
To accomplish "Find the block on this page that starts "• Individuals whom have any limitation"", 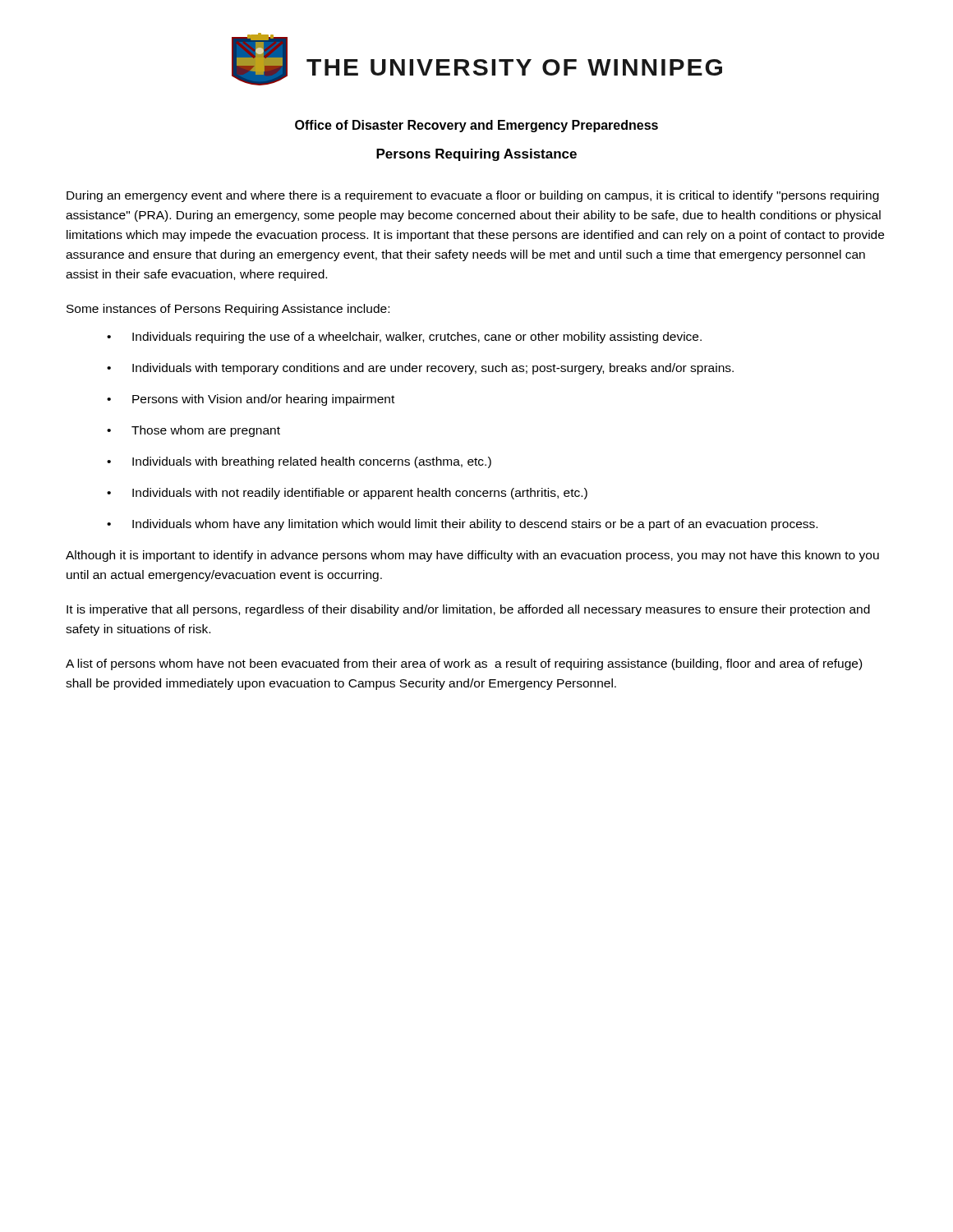I will (x=463, y=524).
